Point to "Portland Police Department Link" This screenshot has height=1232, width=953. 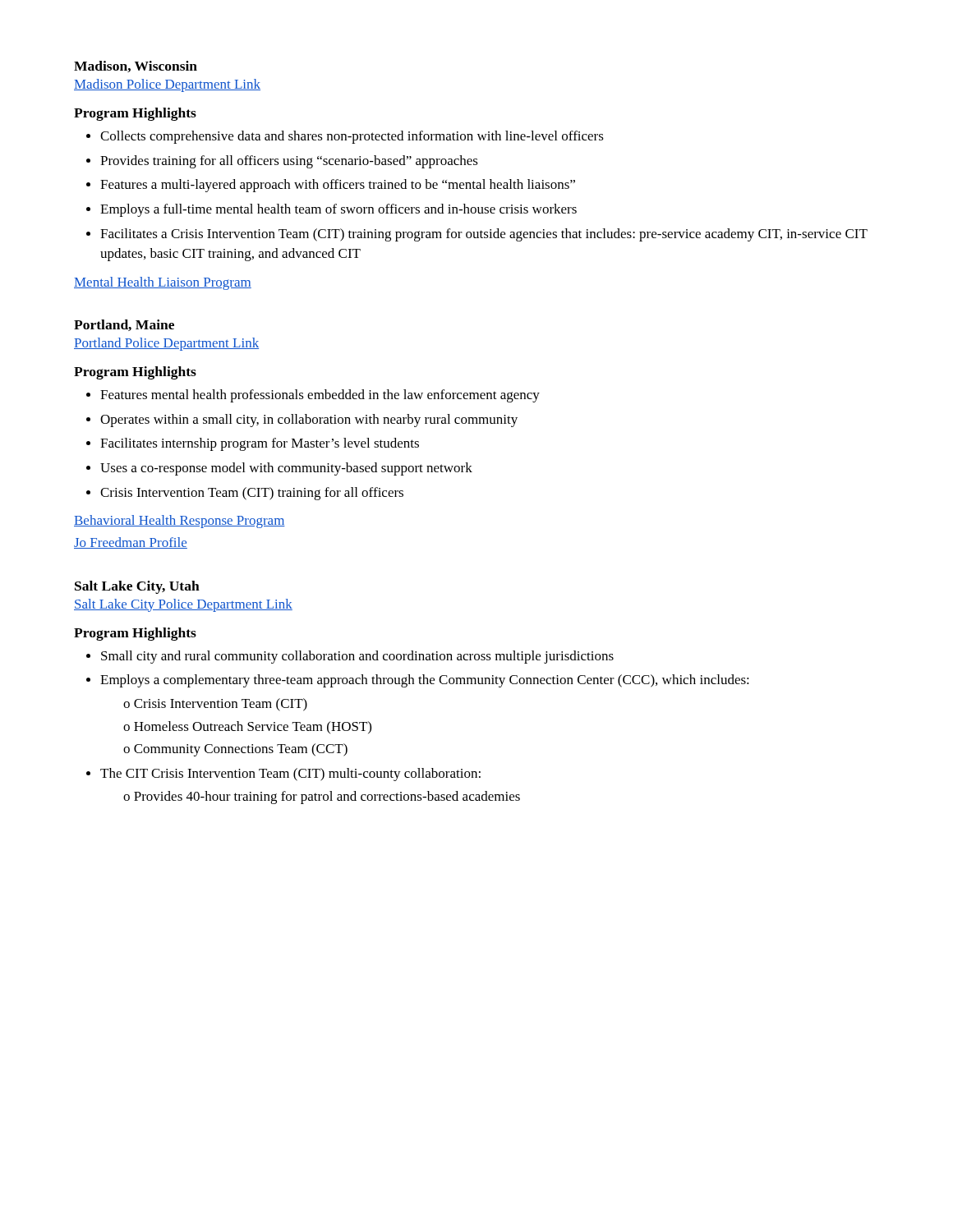166,343
